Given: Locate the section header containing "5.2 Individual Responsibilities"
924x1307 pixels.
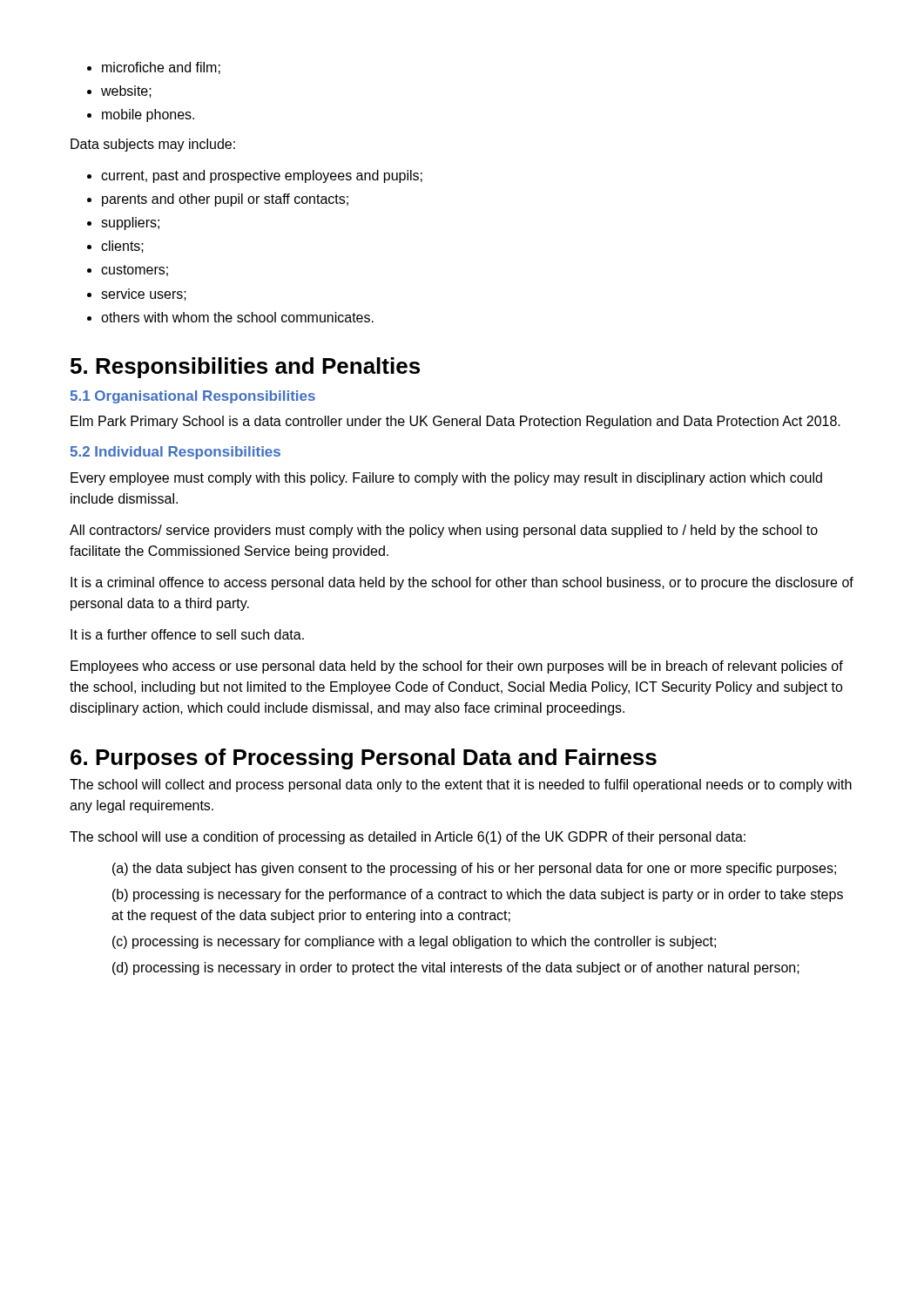Looking at the screenshot, I should tap(175, 453).
